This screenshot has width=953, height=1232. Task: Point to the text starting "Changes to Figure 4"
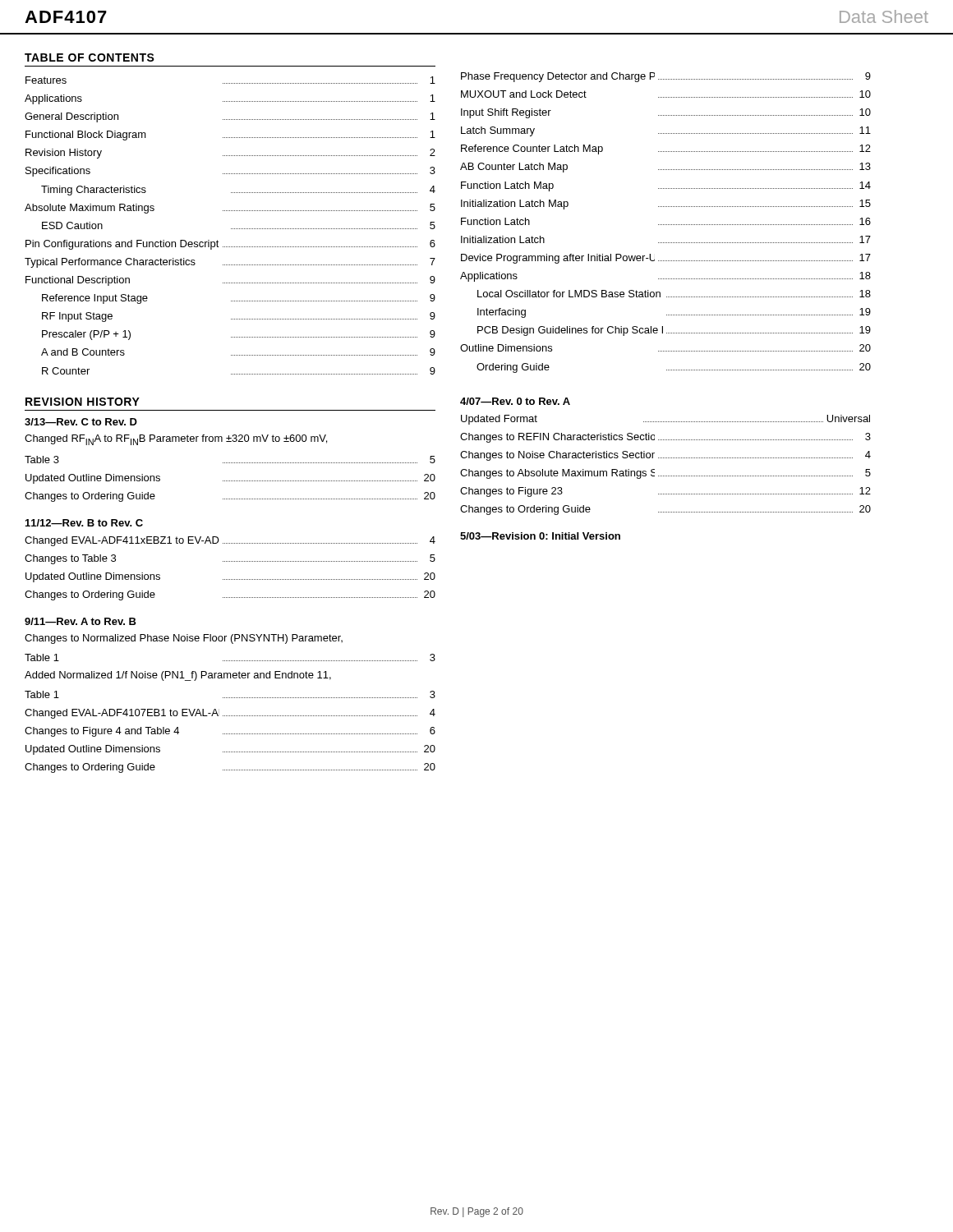coord(230,731)
